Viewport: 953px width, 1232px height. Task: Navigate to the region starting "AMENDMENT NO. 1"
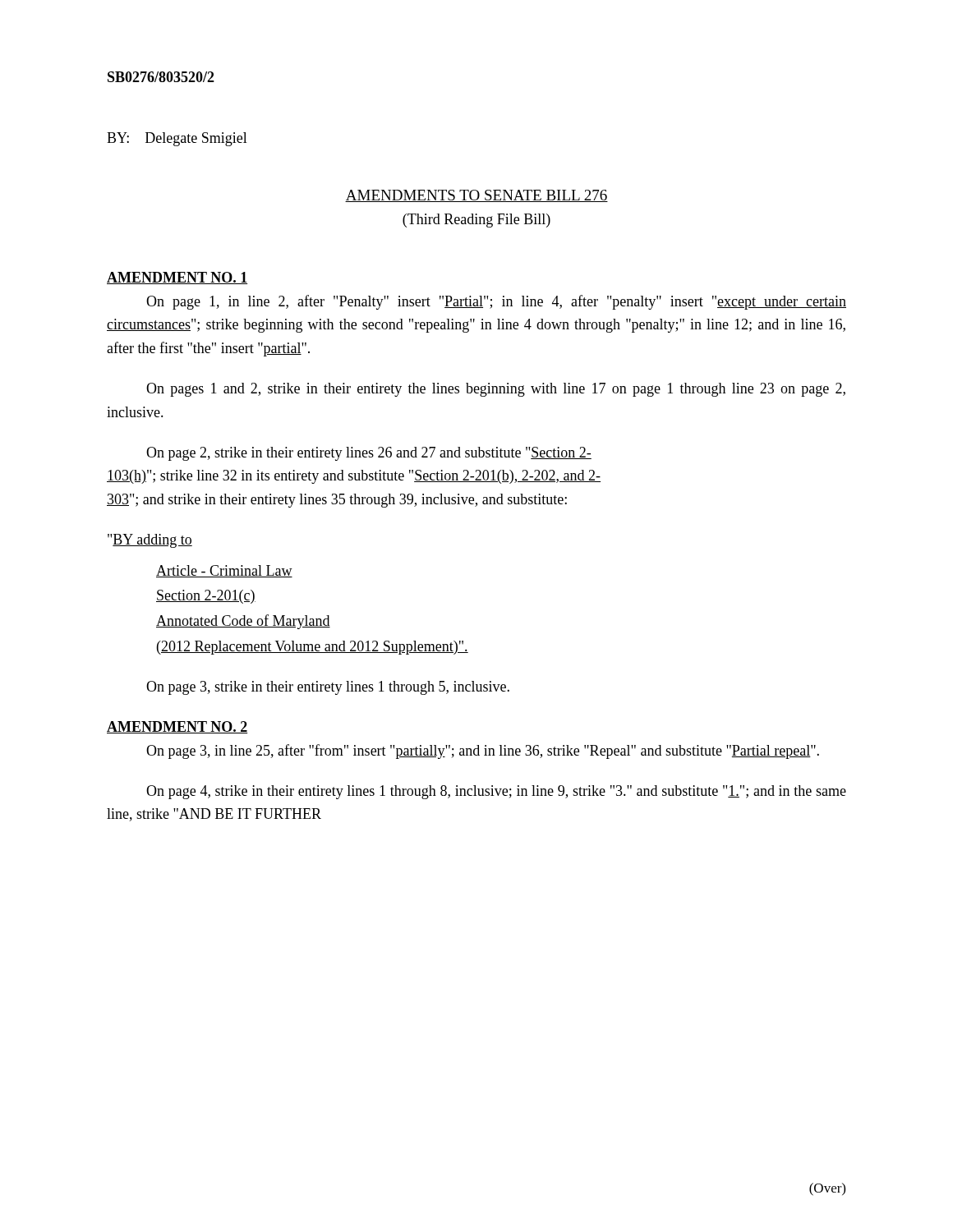tap(177, 277)
